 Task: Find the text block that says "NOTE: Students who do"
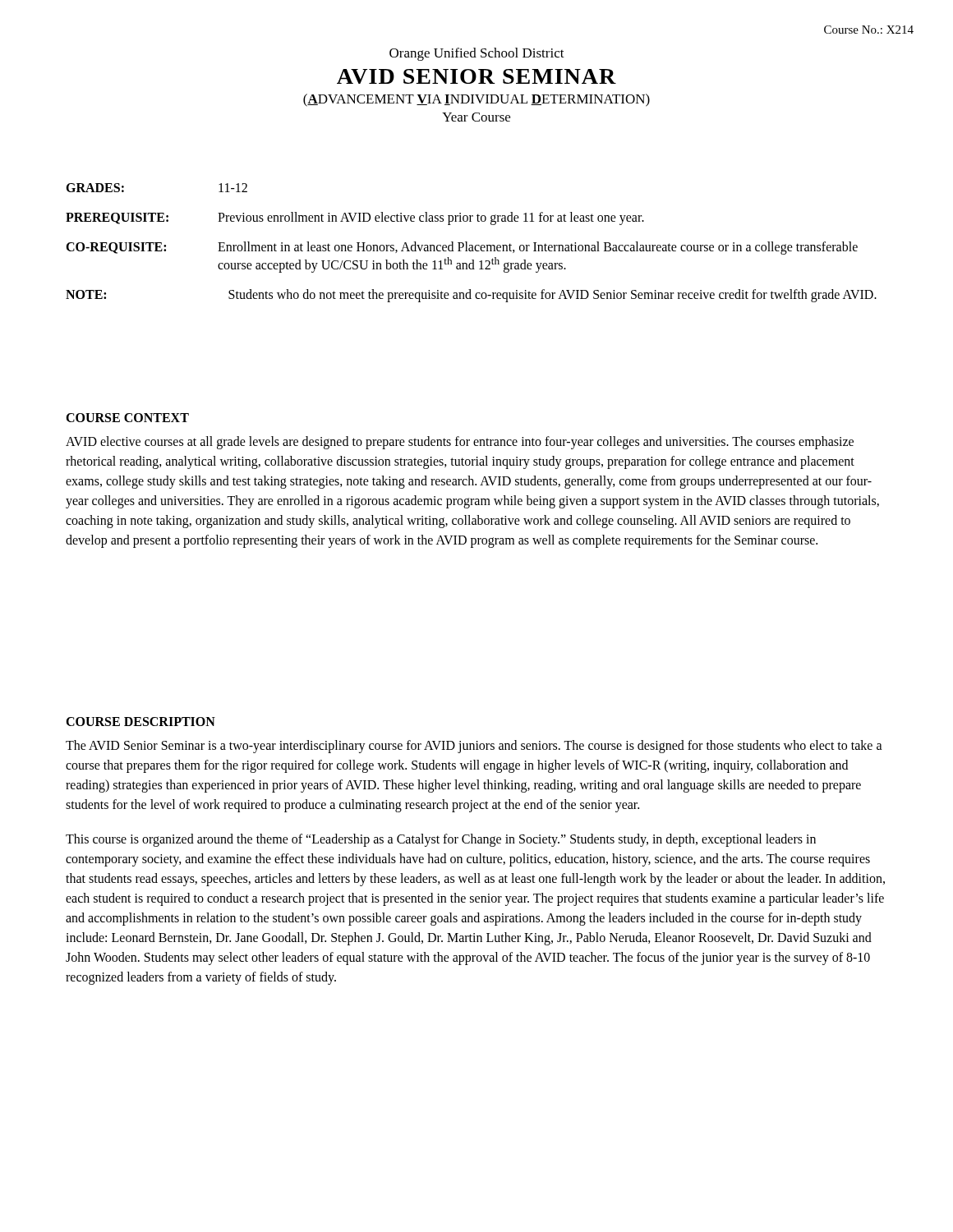pos(476,295)
